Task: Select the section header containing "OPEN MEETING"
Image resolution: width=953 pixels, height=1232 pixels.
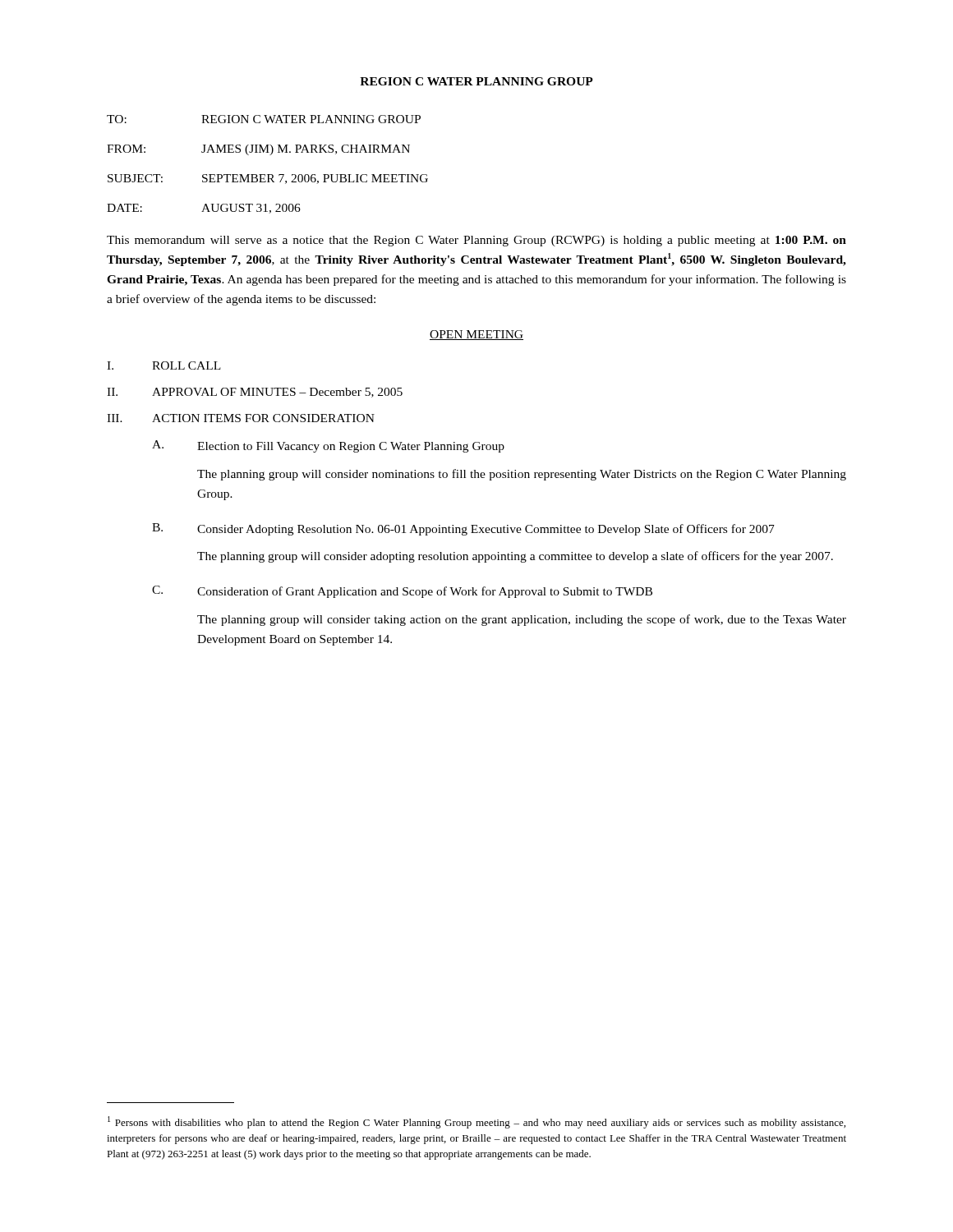Action: tap(476, 334)
